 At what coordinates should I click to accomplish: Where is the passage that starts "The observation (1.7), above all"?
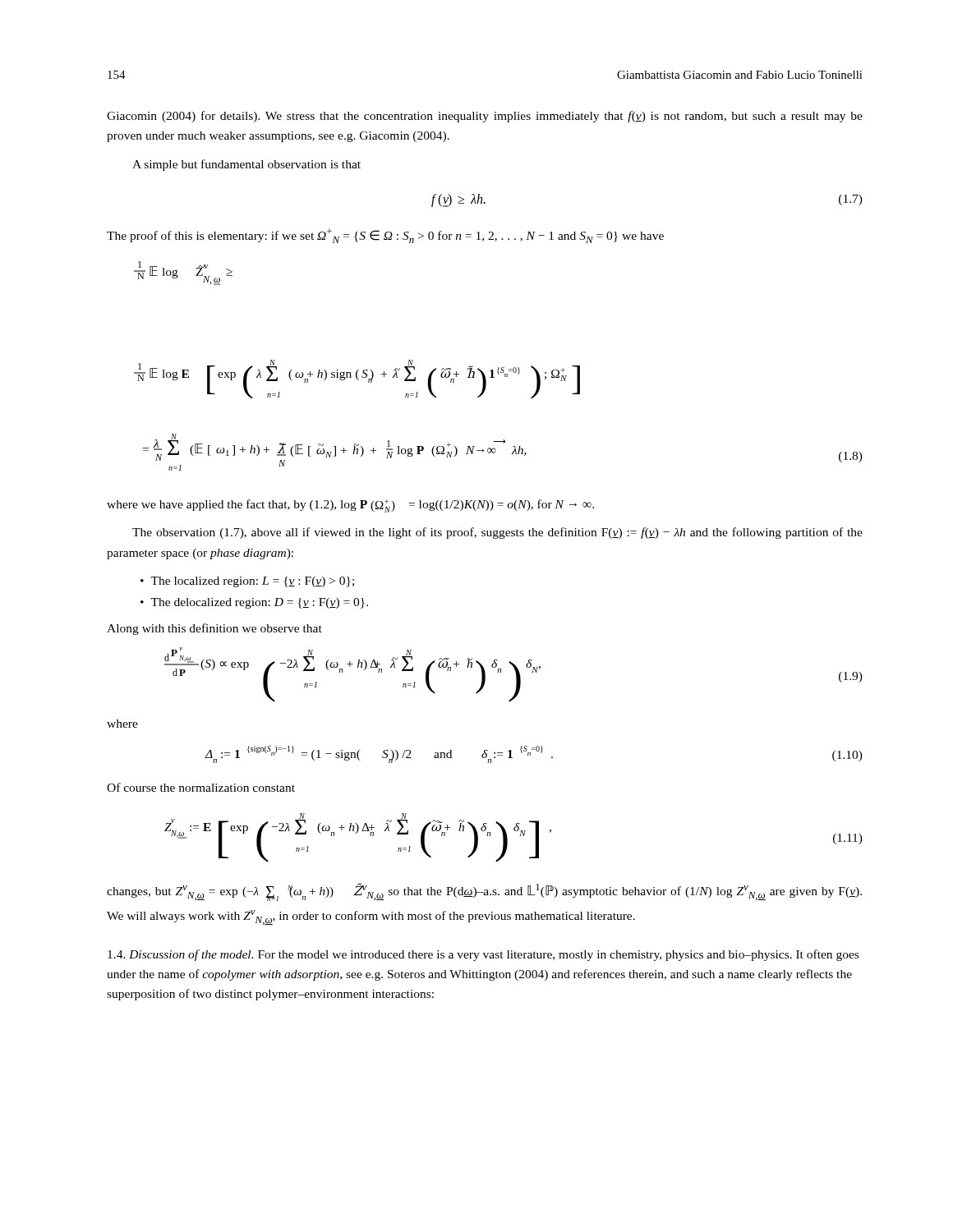pos(485,542)
